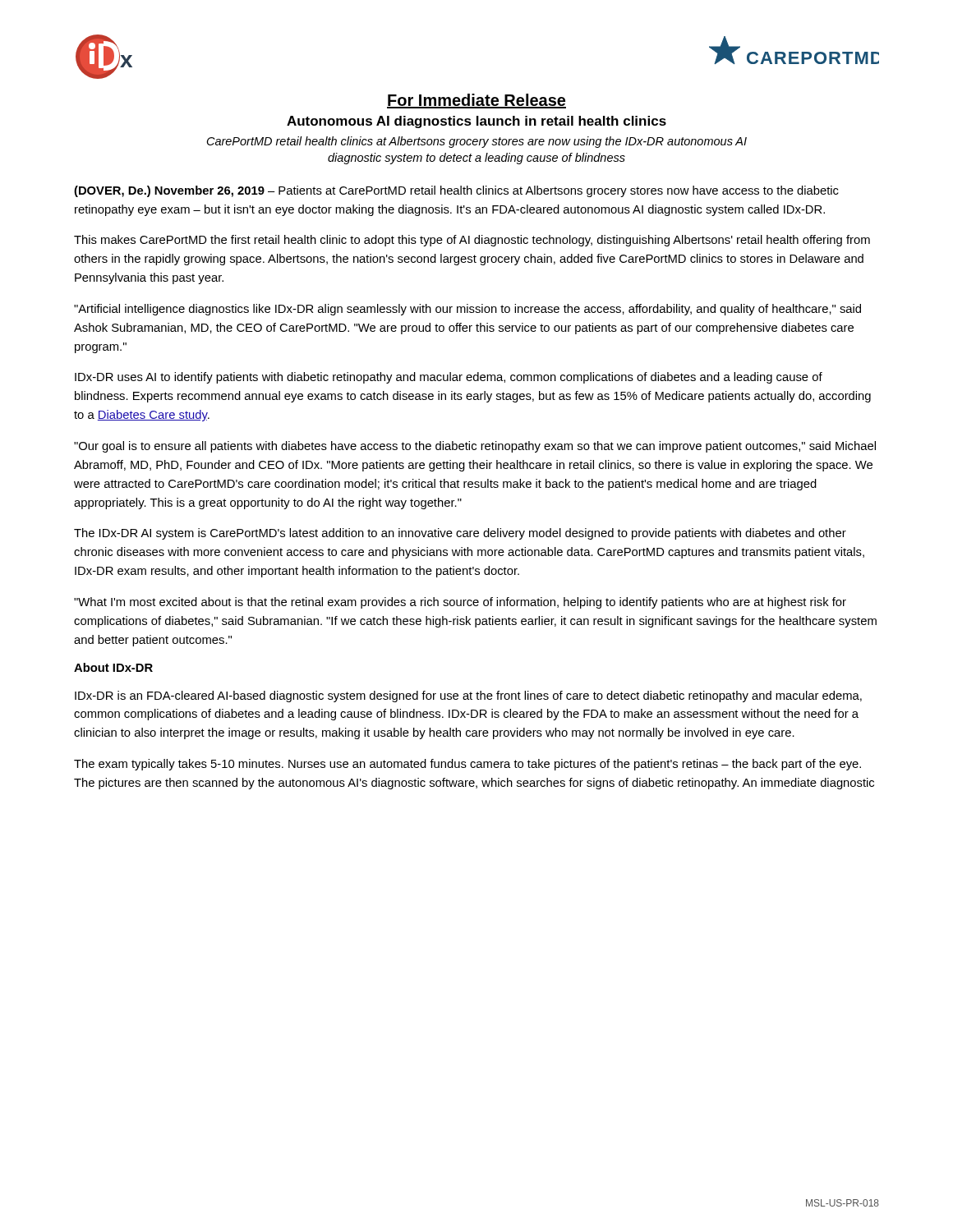This screenshot has height=1232, width=953.
Task: Find the block starting "IDx-DR is an FDA-cleared AI-based diagnostic"
Action: 468,714
